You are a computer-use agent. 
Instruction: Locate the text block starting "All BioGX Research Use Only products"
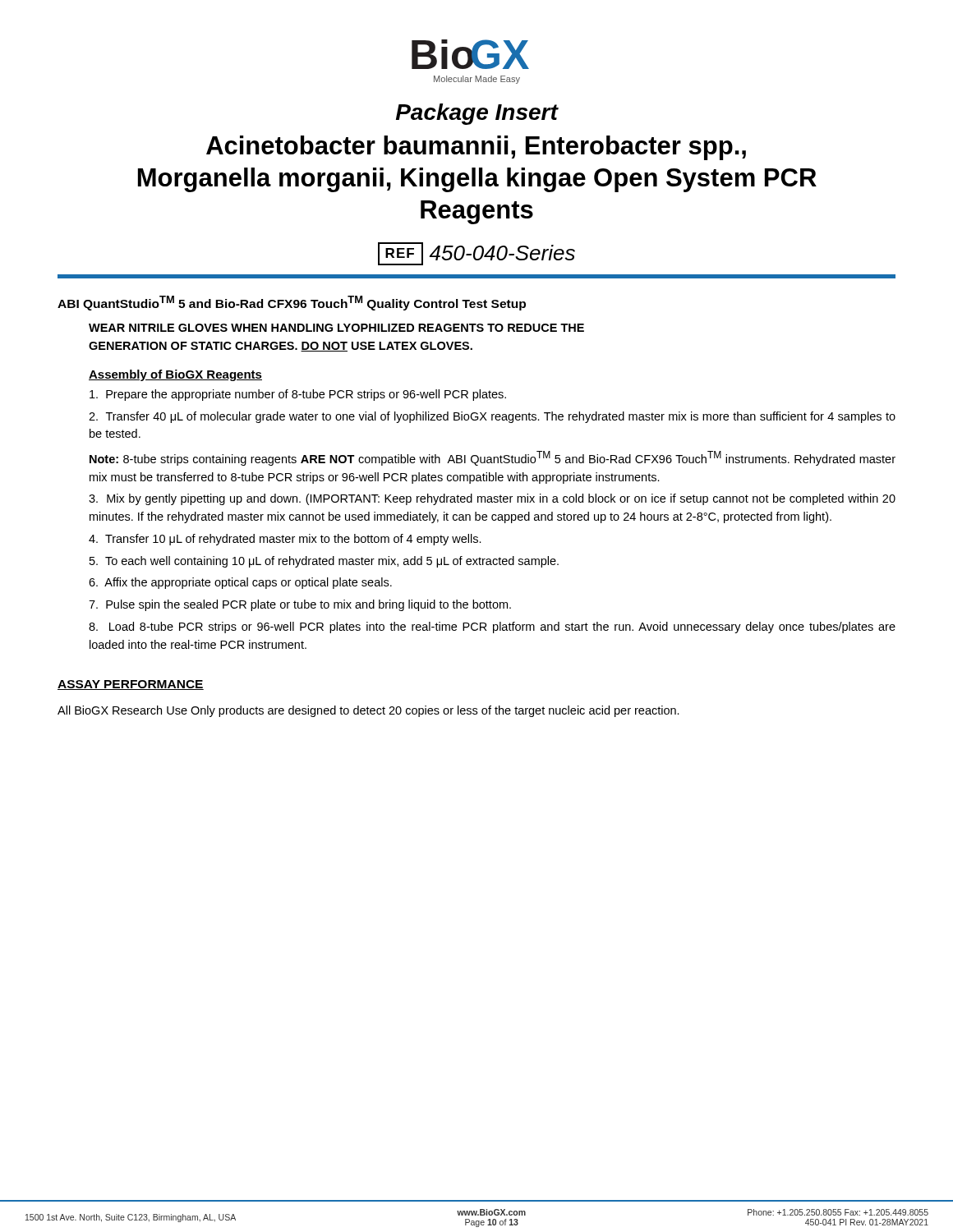(369, 711)
